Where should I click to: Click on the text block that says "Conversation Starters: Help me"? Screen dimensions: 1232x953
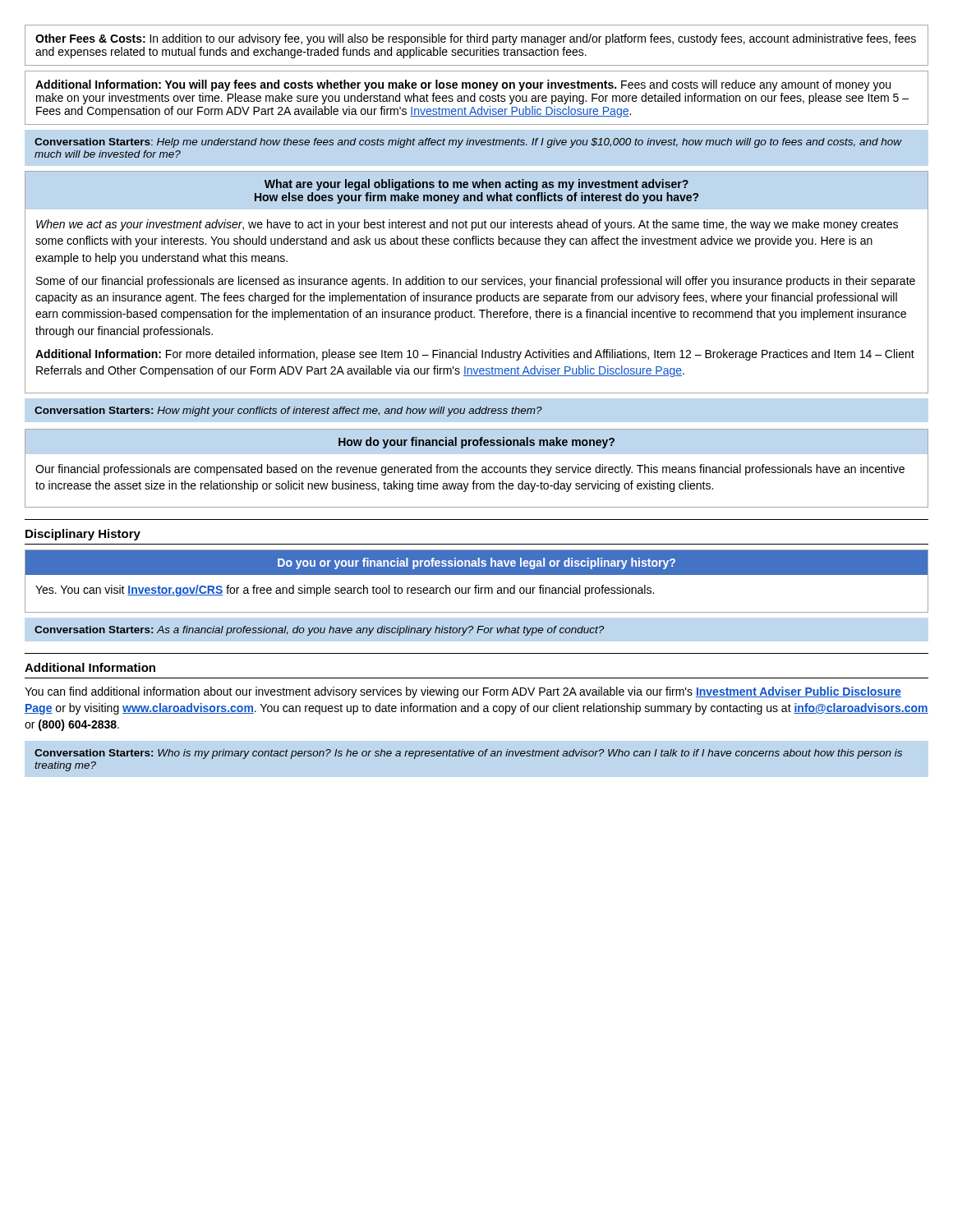[x=468, y=148]
